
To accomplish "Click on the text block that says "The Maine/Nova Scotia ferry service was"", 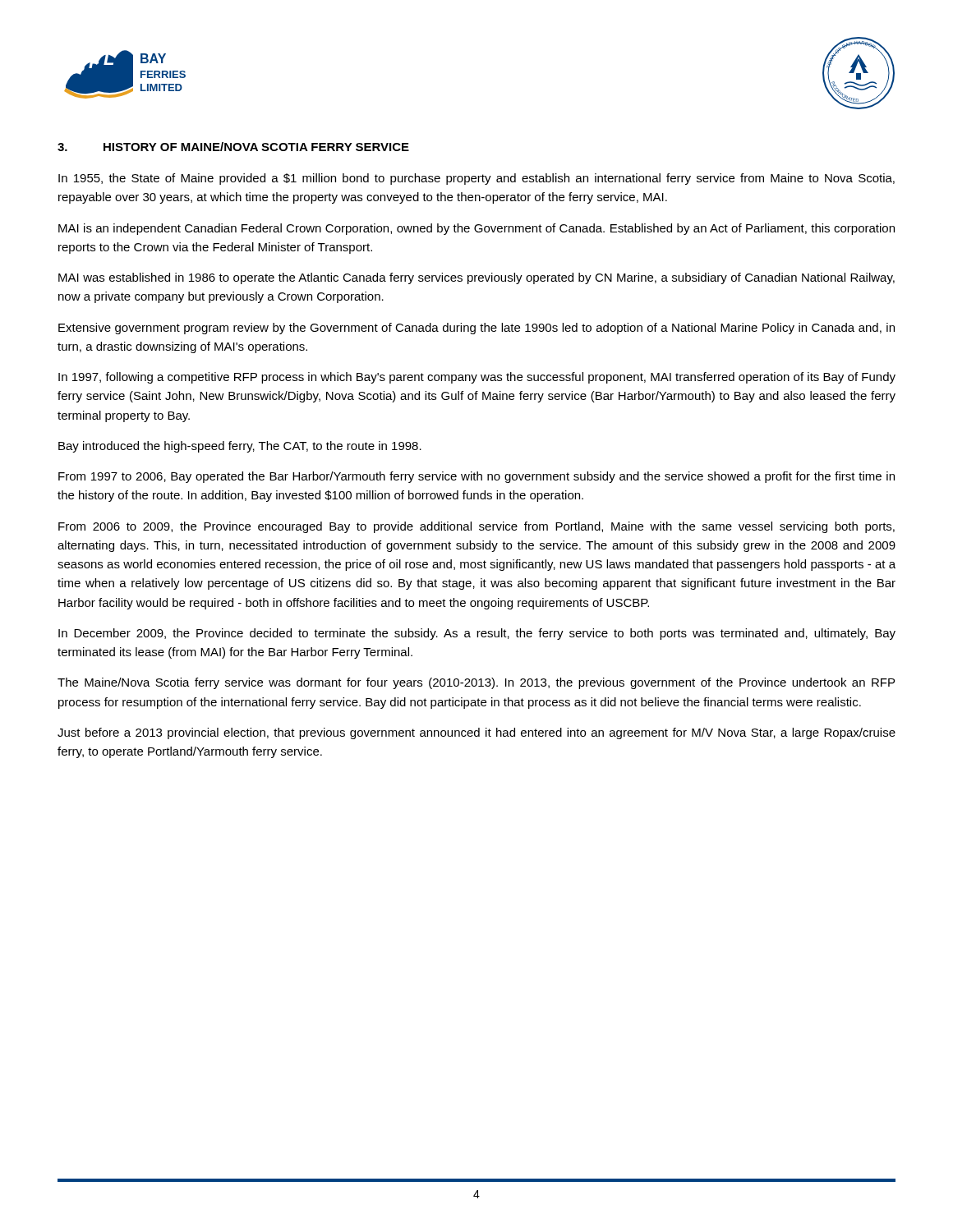I will point(476,692).
